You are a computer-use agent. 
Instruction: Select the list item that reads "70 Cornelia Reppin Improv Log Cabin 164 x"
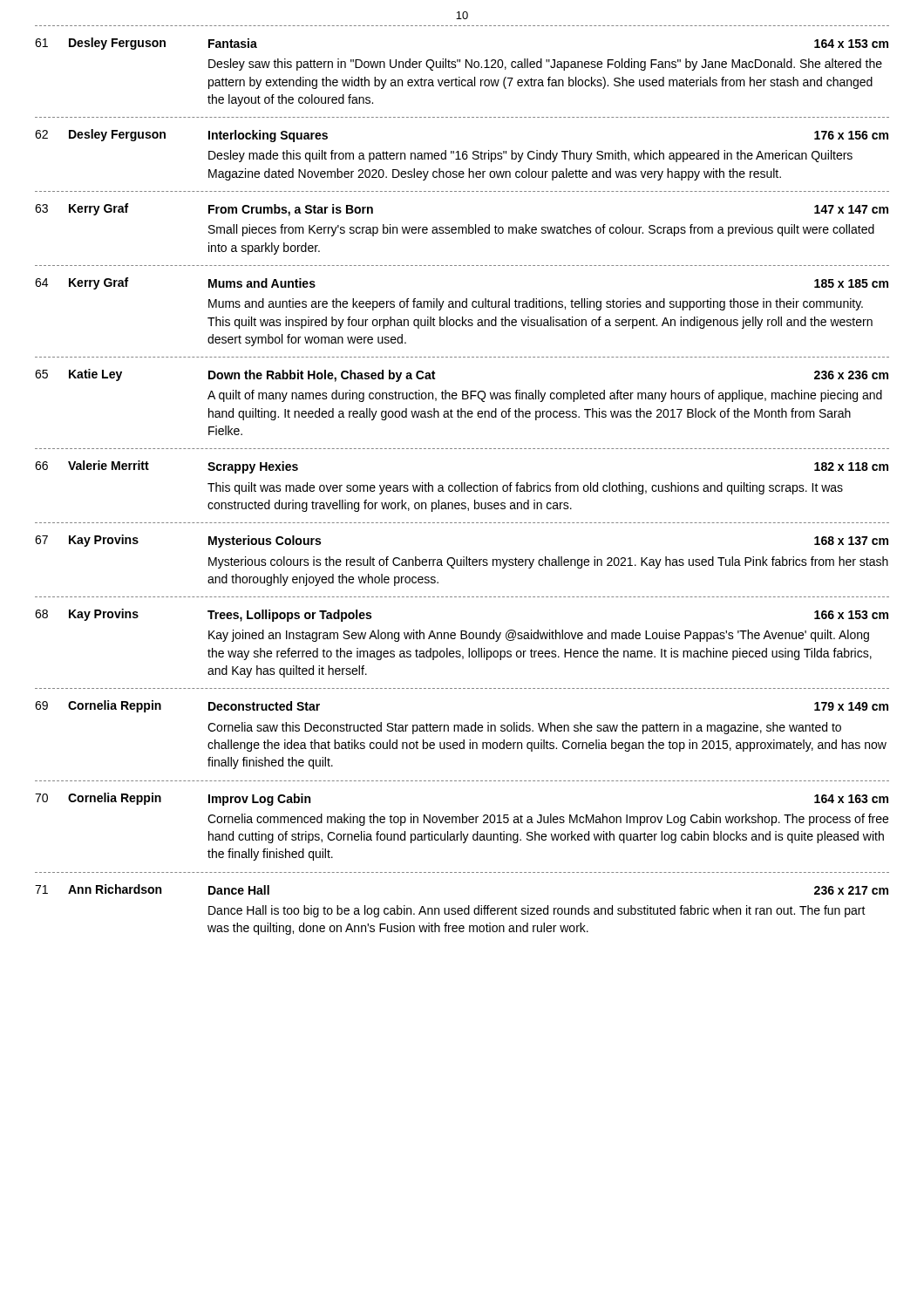tap(462, 826)
